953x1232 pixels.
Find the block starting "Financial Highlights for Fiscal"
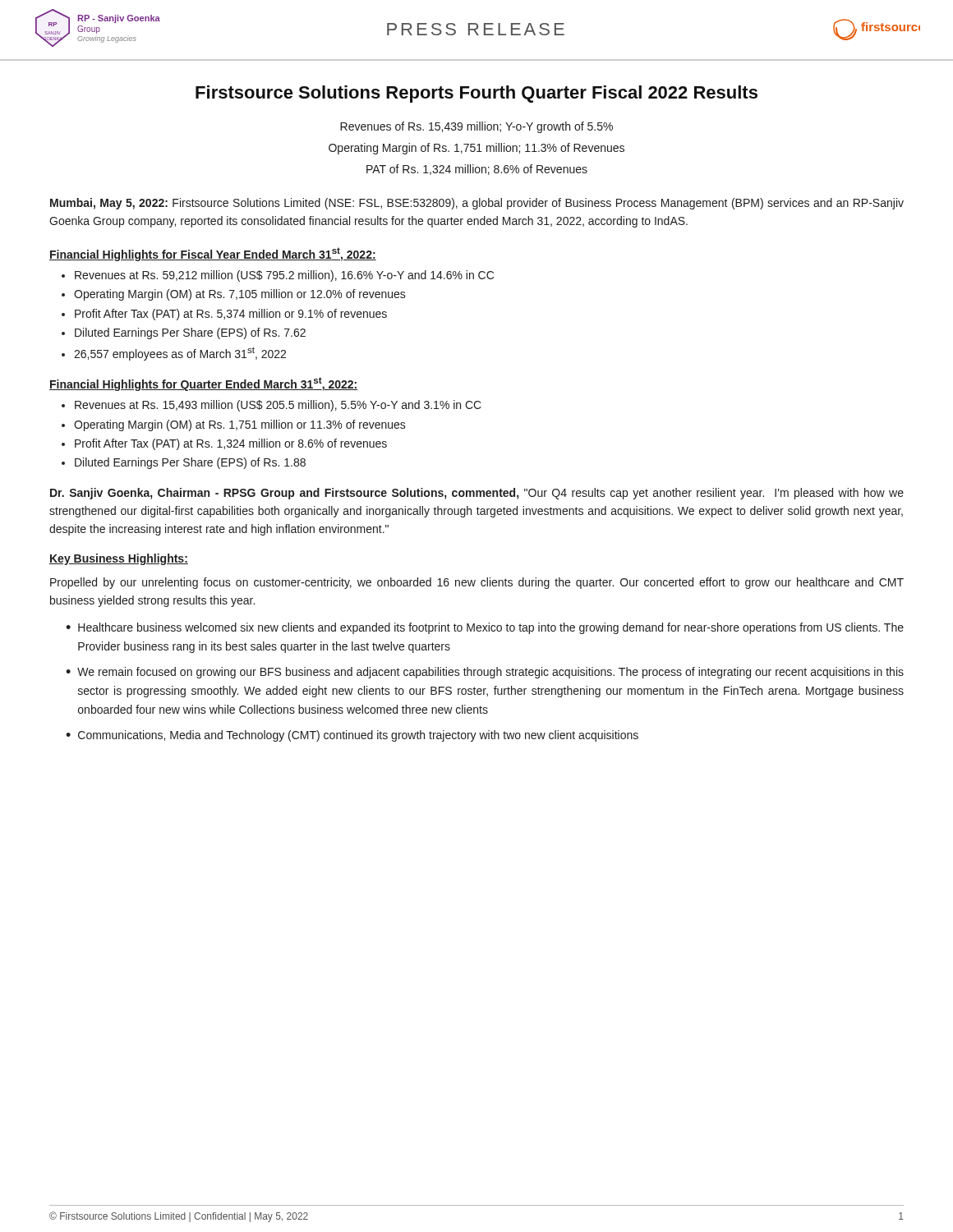pyautogui.click(x=213, y=253)
